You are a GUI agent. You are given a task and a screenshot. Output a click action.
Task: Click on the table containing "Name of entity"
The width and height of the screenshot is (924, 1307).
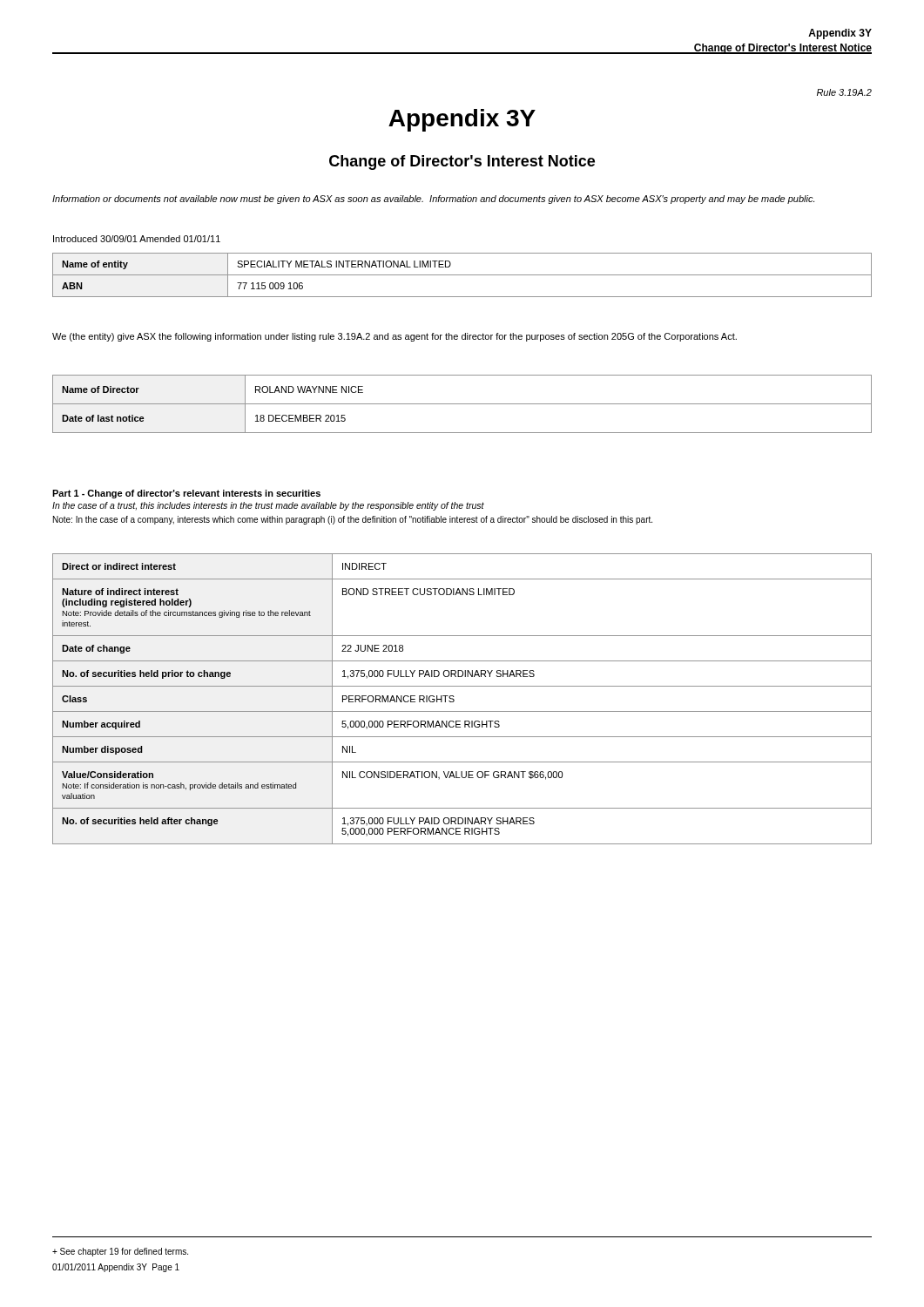(x=462, y=275)
